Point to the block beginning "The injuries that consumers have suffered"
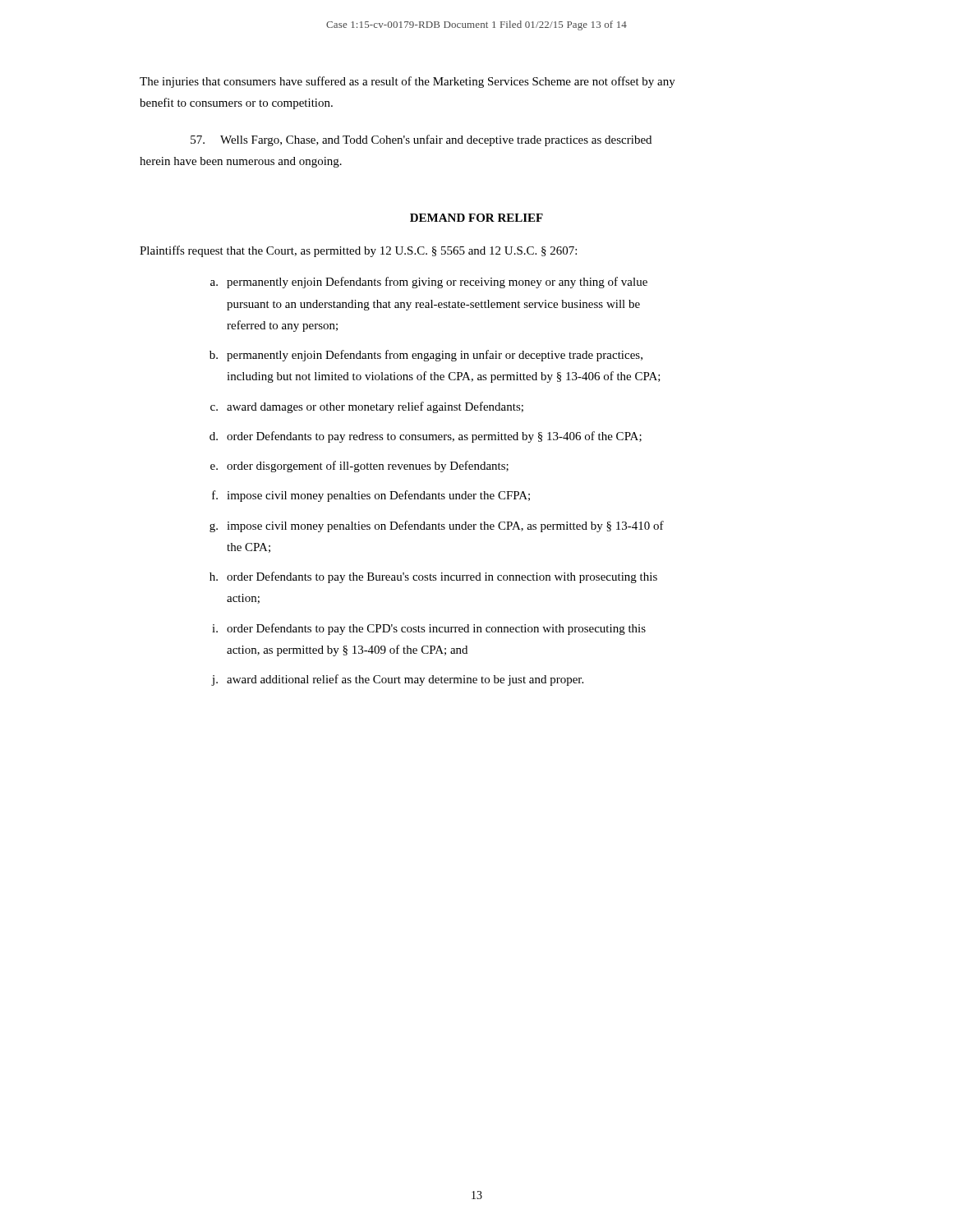Viewport: 953px width, 1232px height. pyautogui.click(x=407, y=81)
